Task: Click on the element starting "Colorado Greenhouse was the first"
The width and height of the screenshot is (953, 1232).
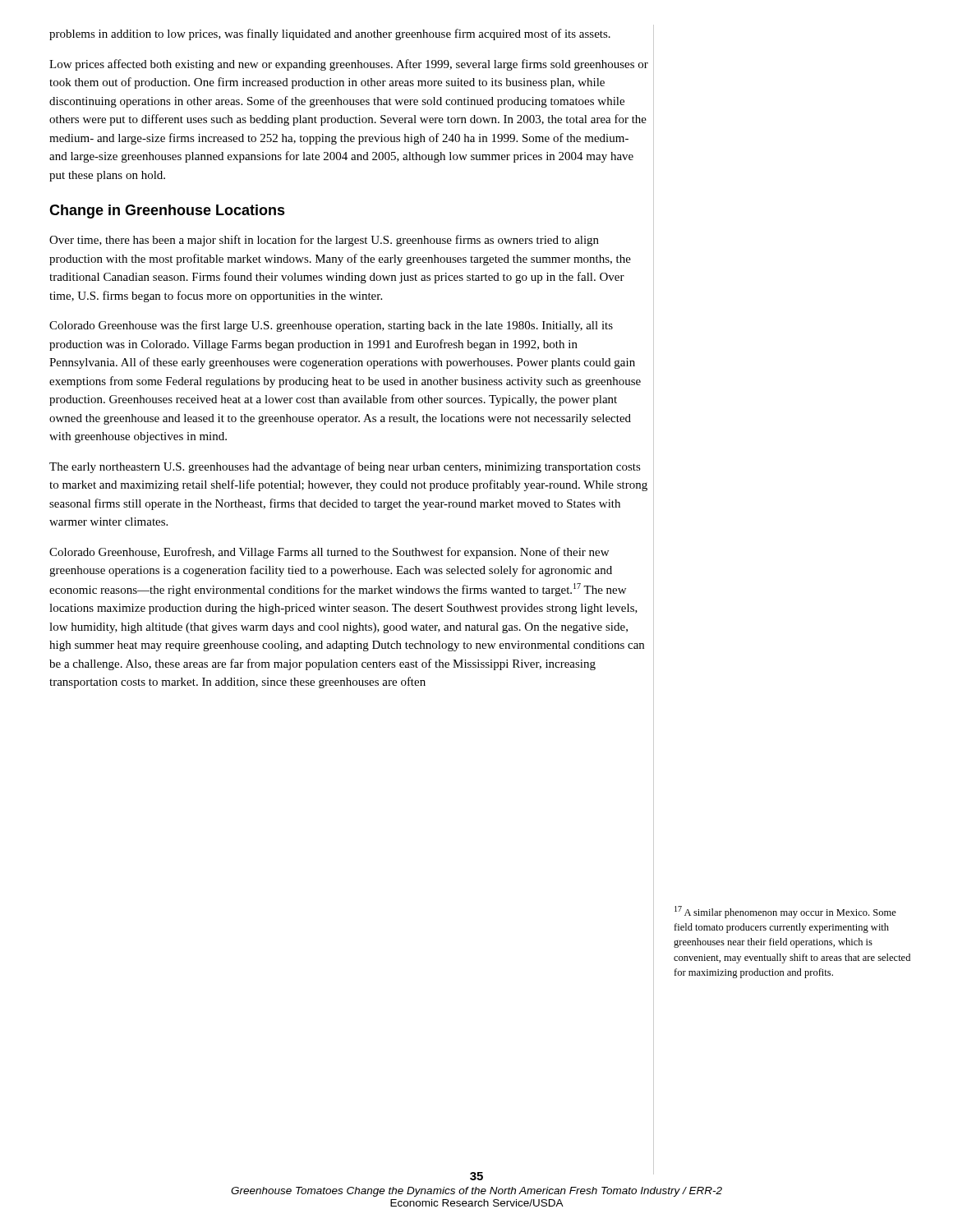Action: pyautogui.click(x=345, y=381)
